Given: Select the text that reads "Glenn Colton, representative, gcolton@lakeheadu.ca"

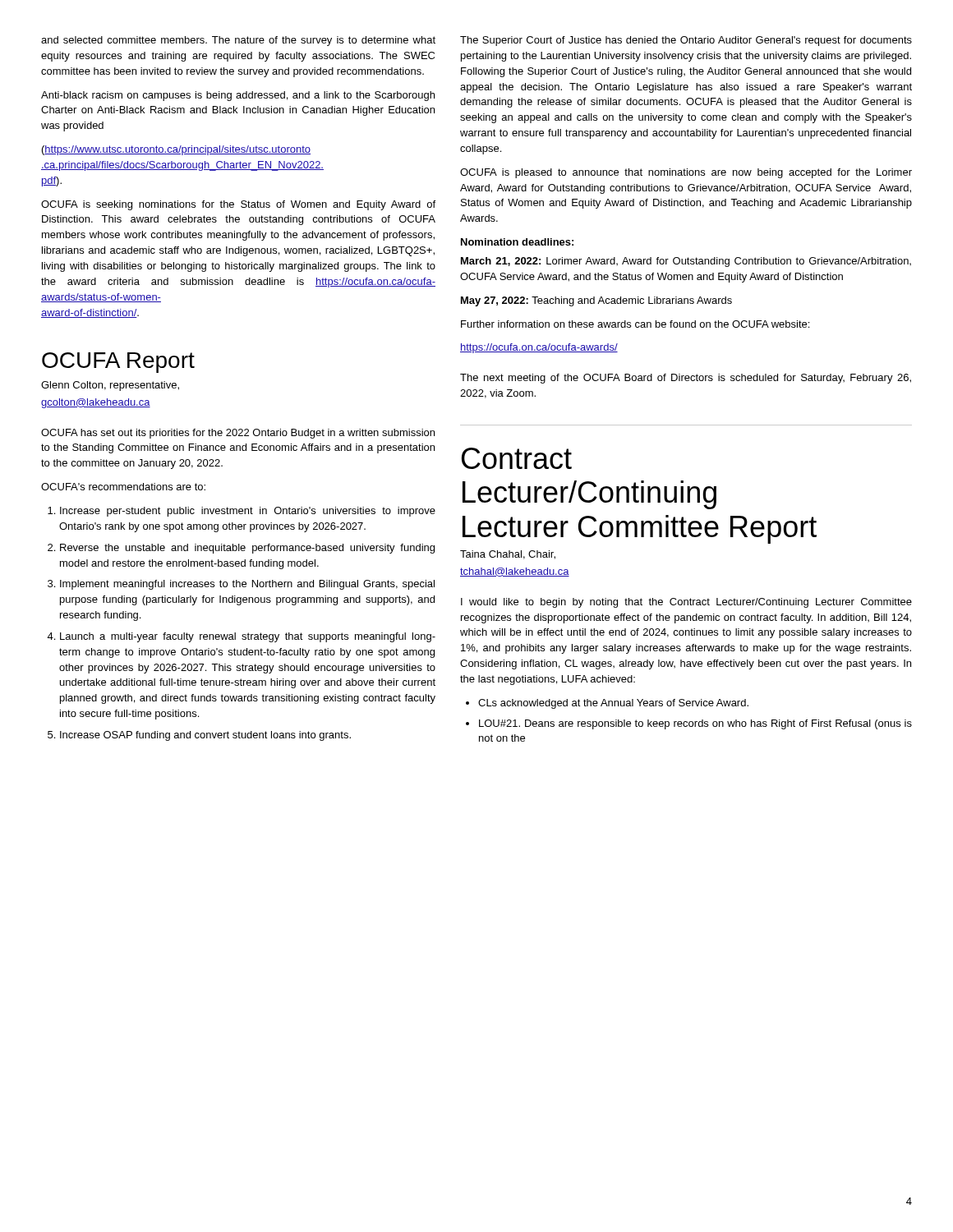Looking at the screenshot, I should (x=110, y=386).
